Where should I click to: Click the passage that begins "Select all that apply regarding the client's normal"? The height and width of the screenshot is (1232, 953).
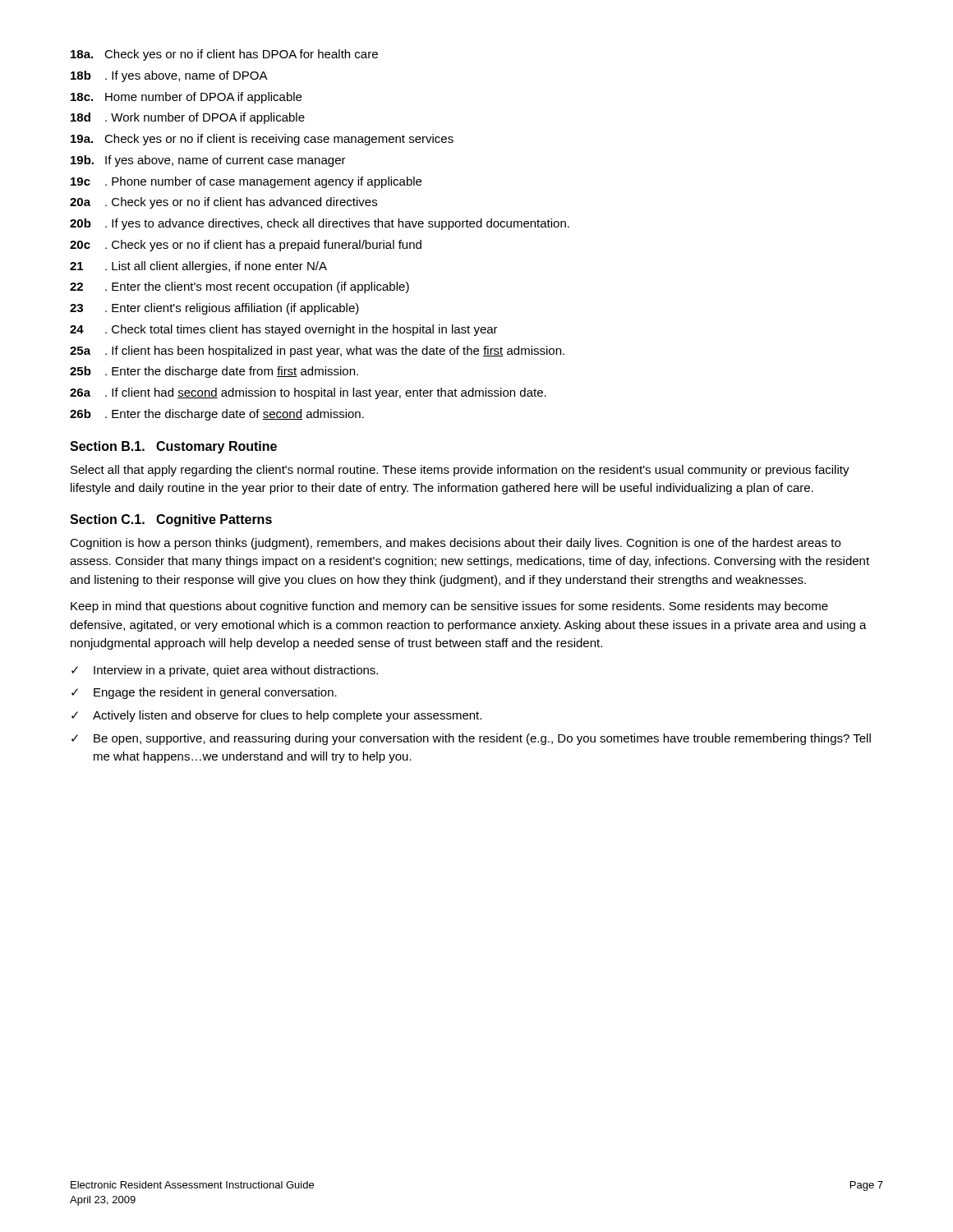point(459,478)
